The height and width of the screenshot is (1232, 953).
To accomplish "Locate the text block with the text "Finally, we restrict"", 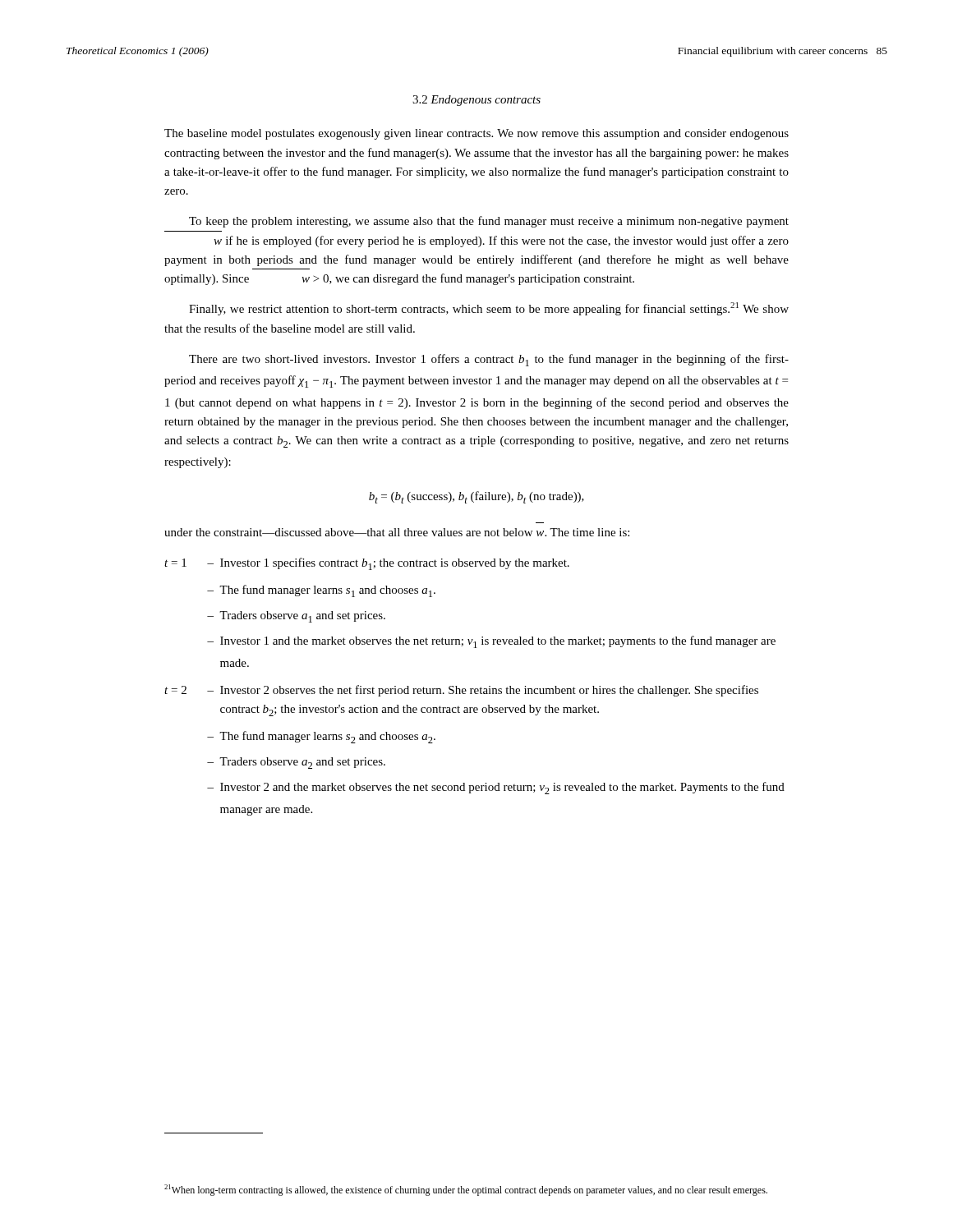I will point(476,317).
